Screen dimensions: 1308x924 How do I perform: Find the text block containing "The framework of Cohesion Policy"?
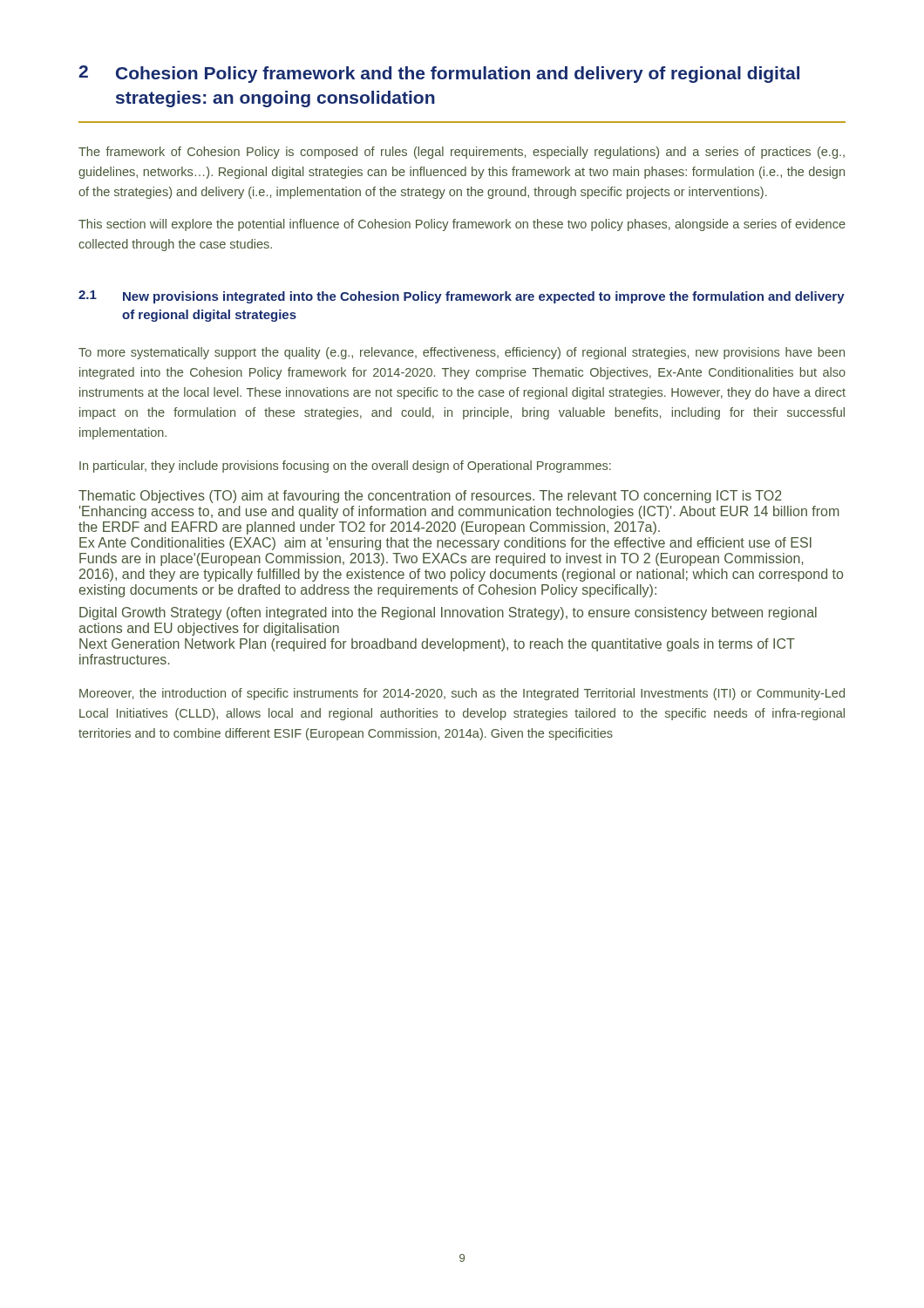click(462, 172)
